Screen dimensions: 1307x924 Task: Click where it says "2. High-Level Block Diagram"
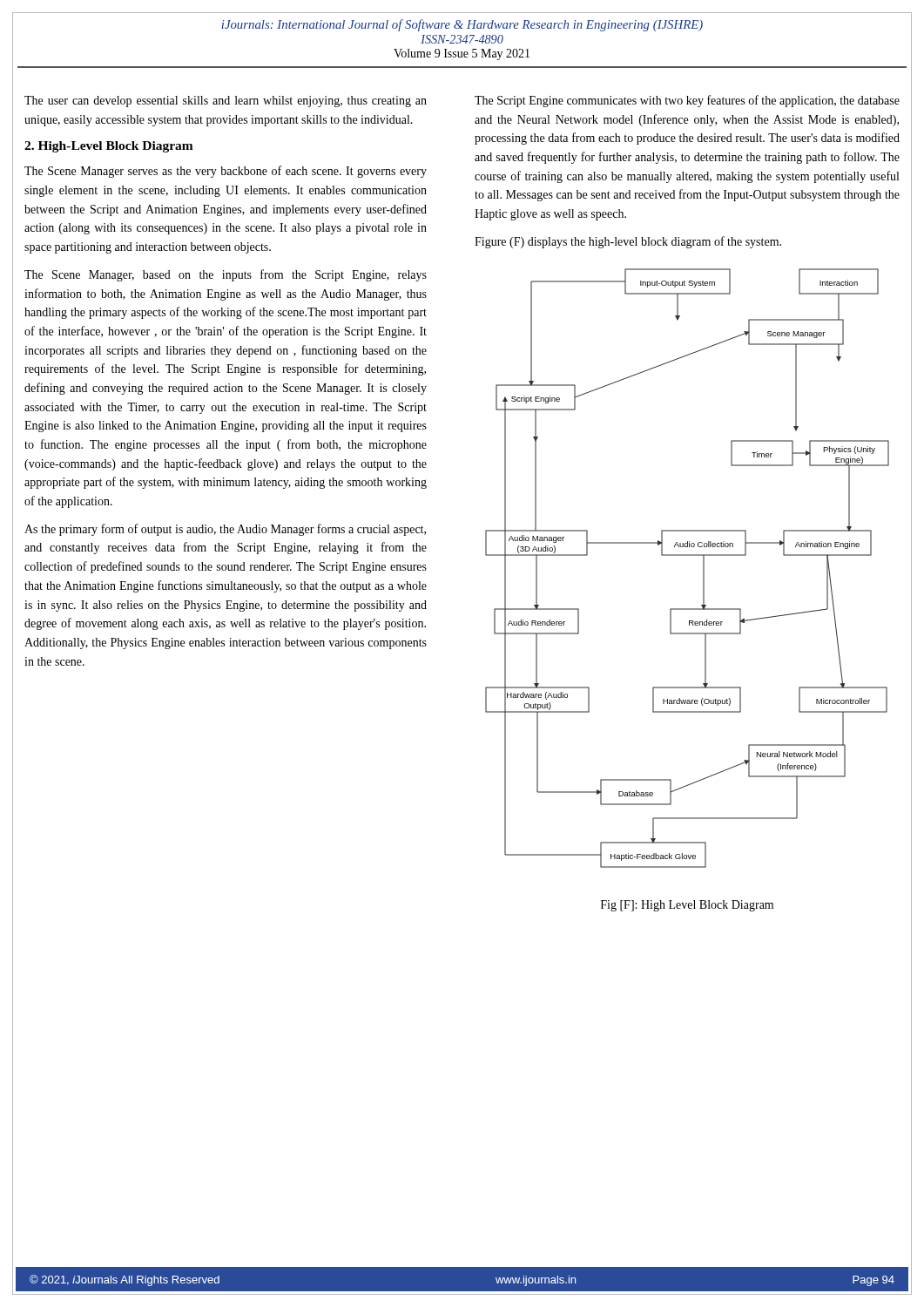tap(109, 145)
